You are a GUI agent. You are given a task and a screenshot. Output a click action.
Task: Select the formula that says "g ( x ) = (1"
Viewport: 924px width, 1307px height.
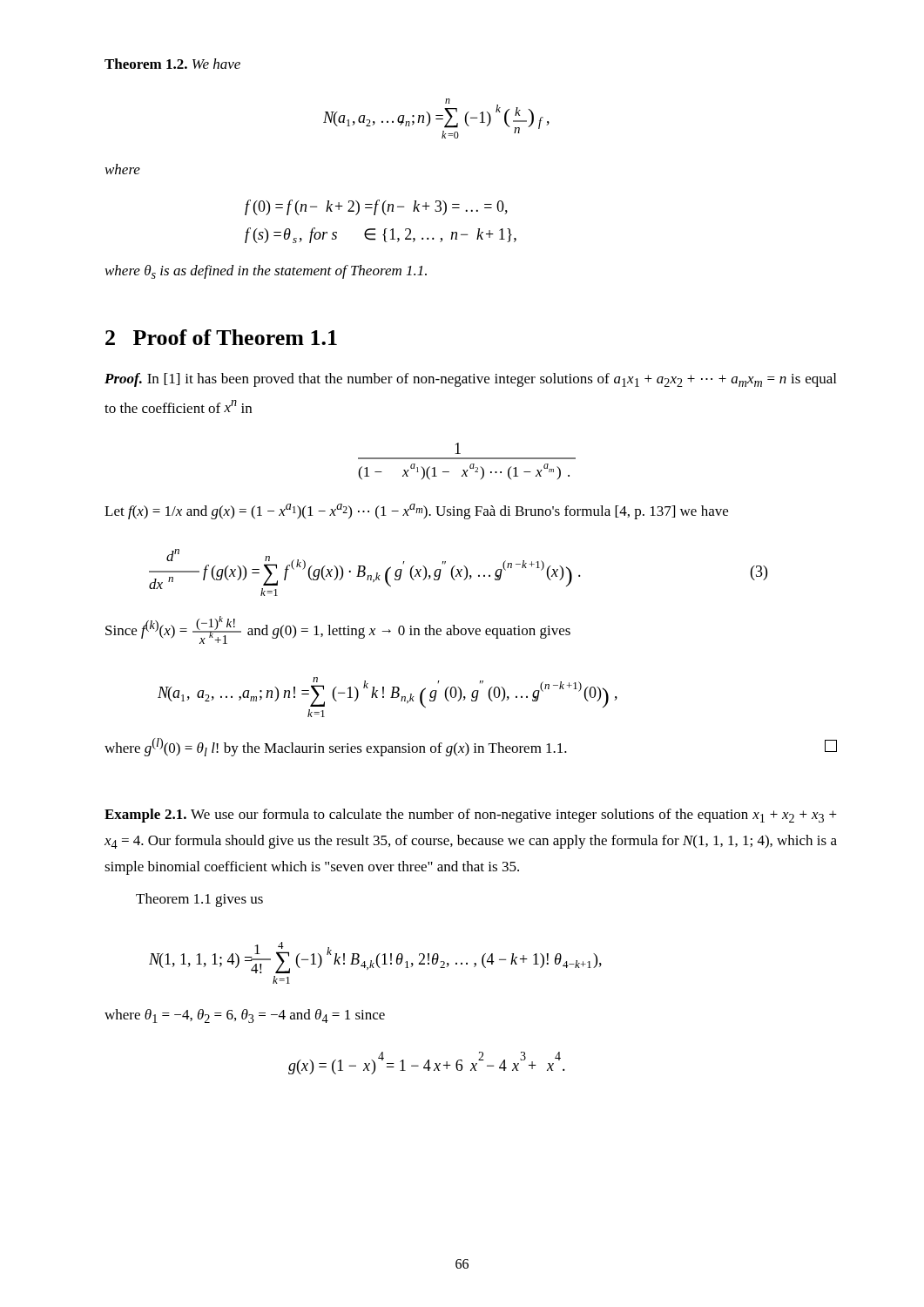pyautogui.click(x=471, y=1063)
